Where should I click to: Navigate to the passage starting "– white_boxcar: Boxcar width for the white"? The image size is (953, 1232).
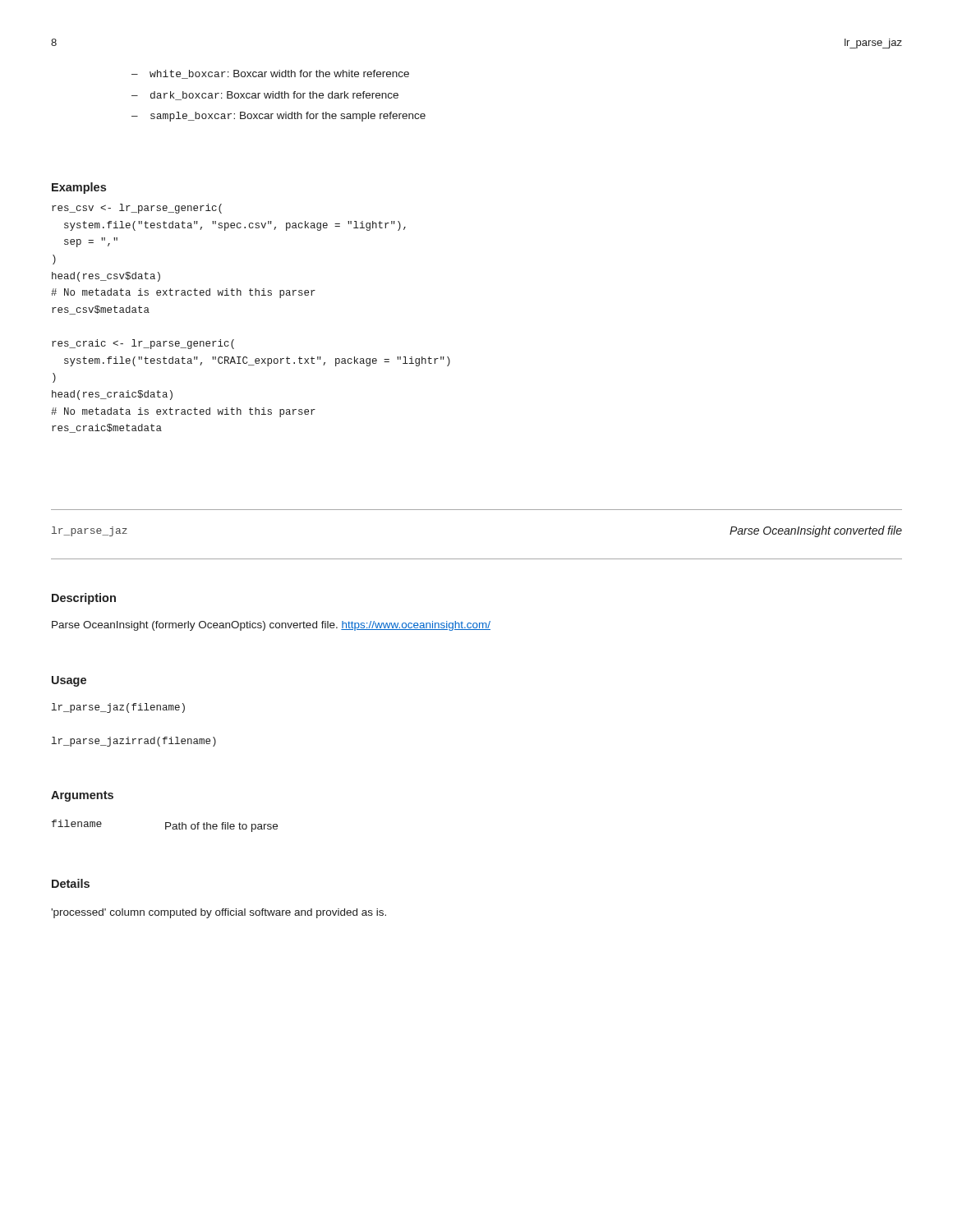270,74
